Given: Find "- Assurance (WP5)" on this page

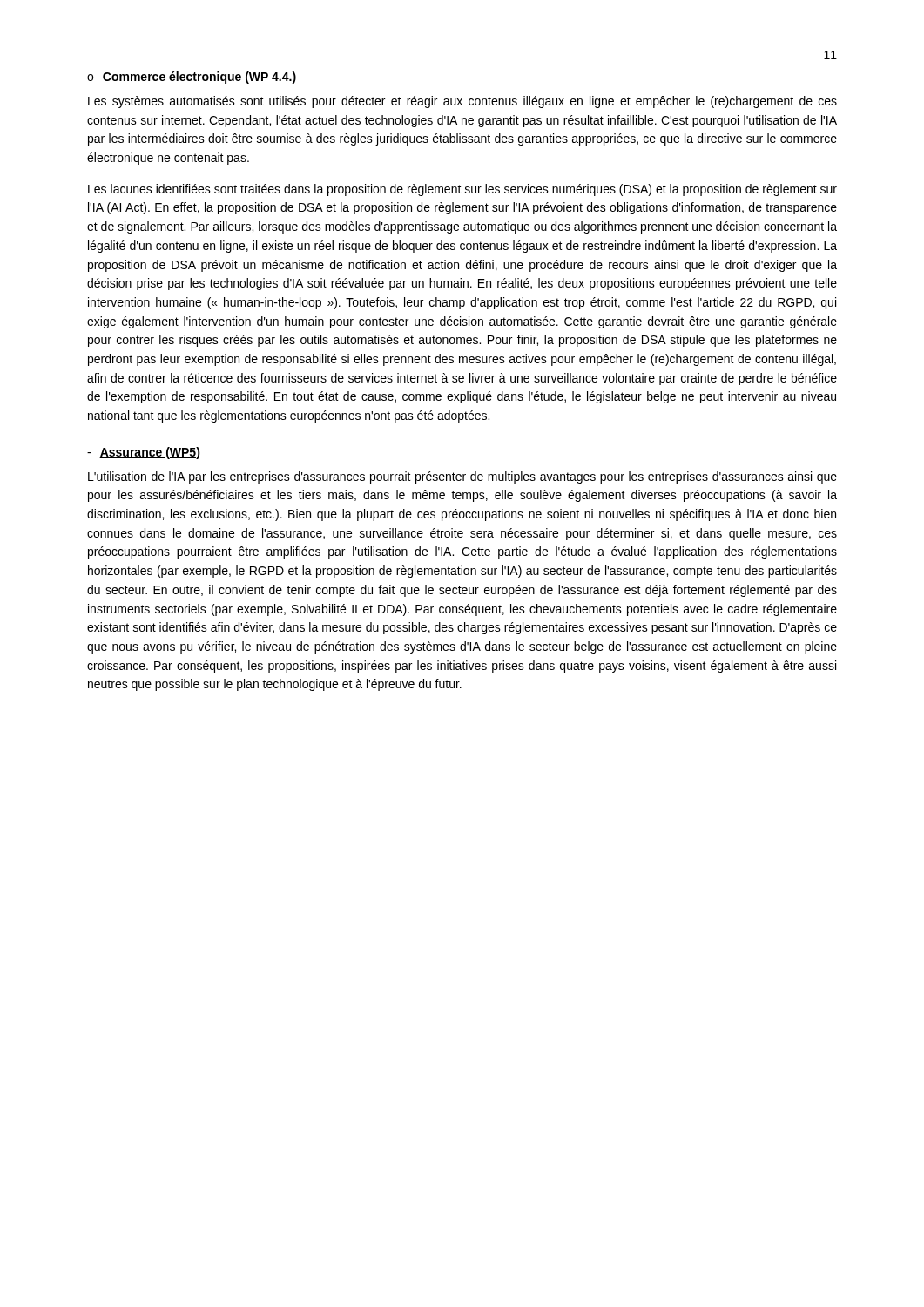Looking at the screenshot, I should [x=144, y=452].
